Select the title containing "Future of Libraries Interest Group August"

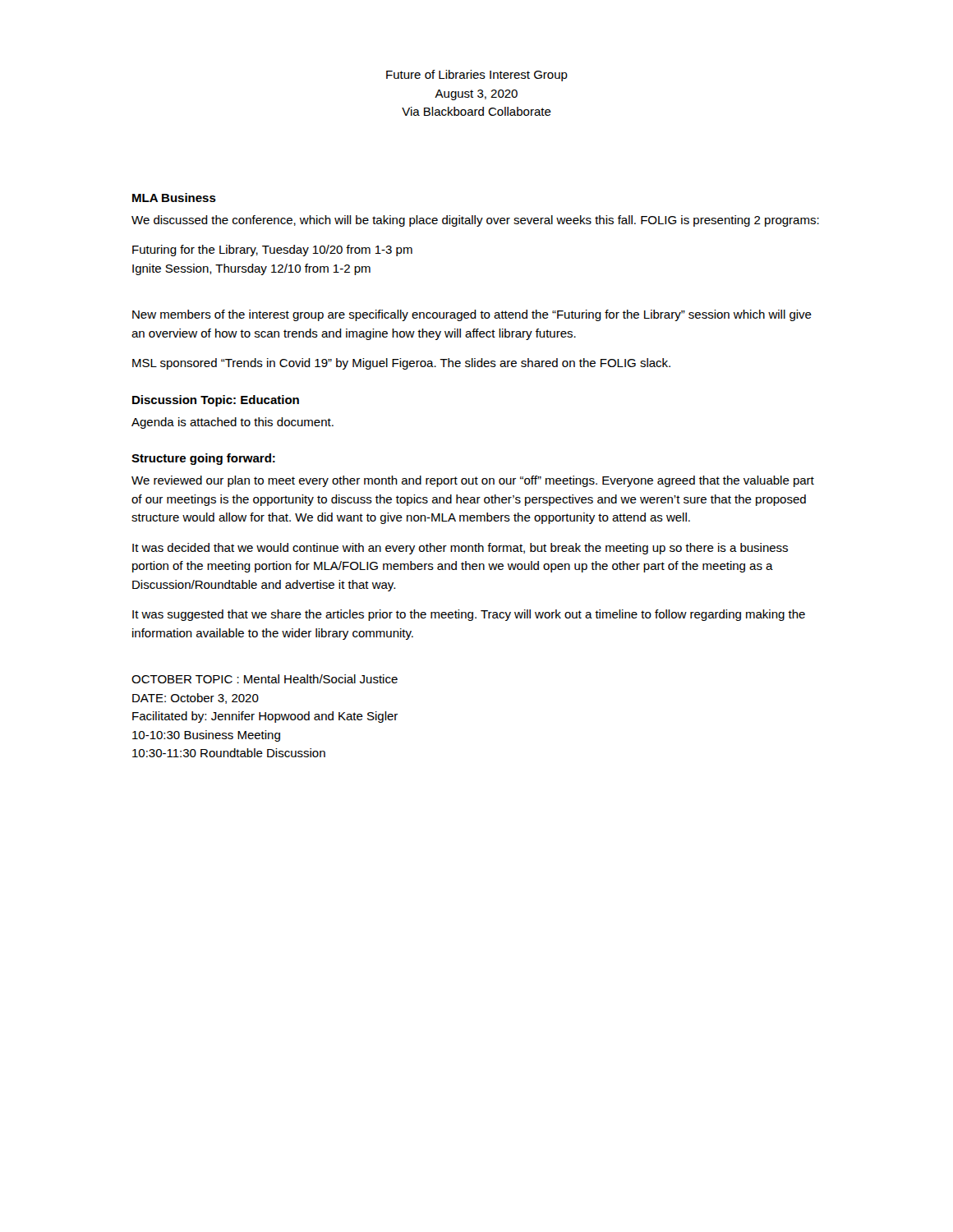tap(476, 93)
